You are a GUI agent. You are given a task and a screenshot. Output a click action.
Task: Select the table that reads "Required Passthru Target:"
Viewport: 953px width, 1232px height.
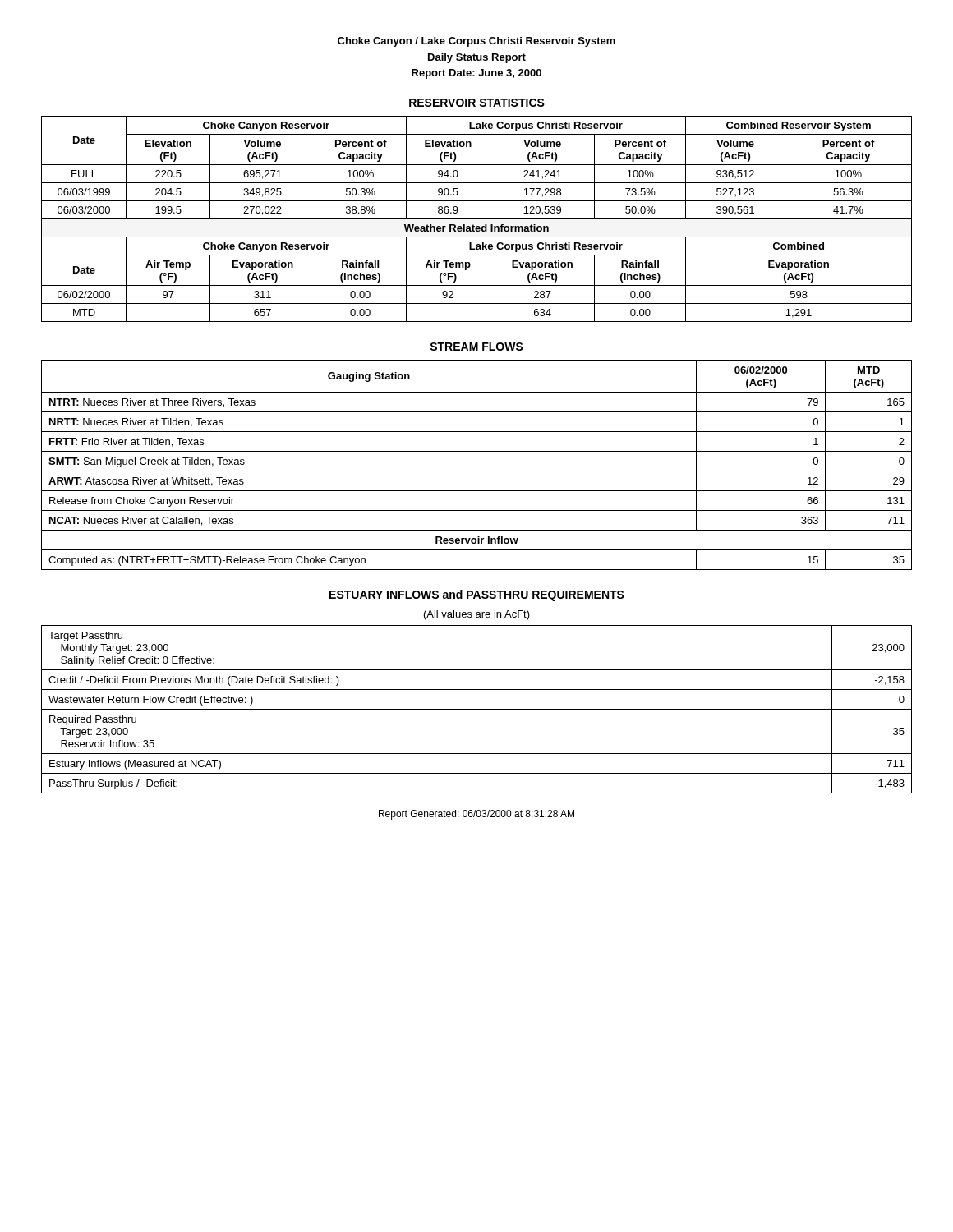476,709
